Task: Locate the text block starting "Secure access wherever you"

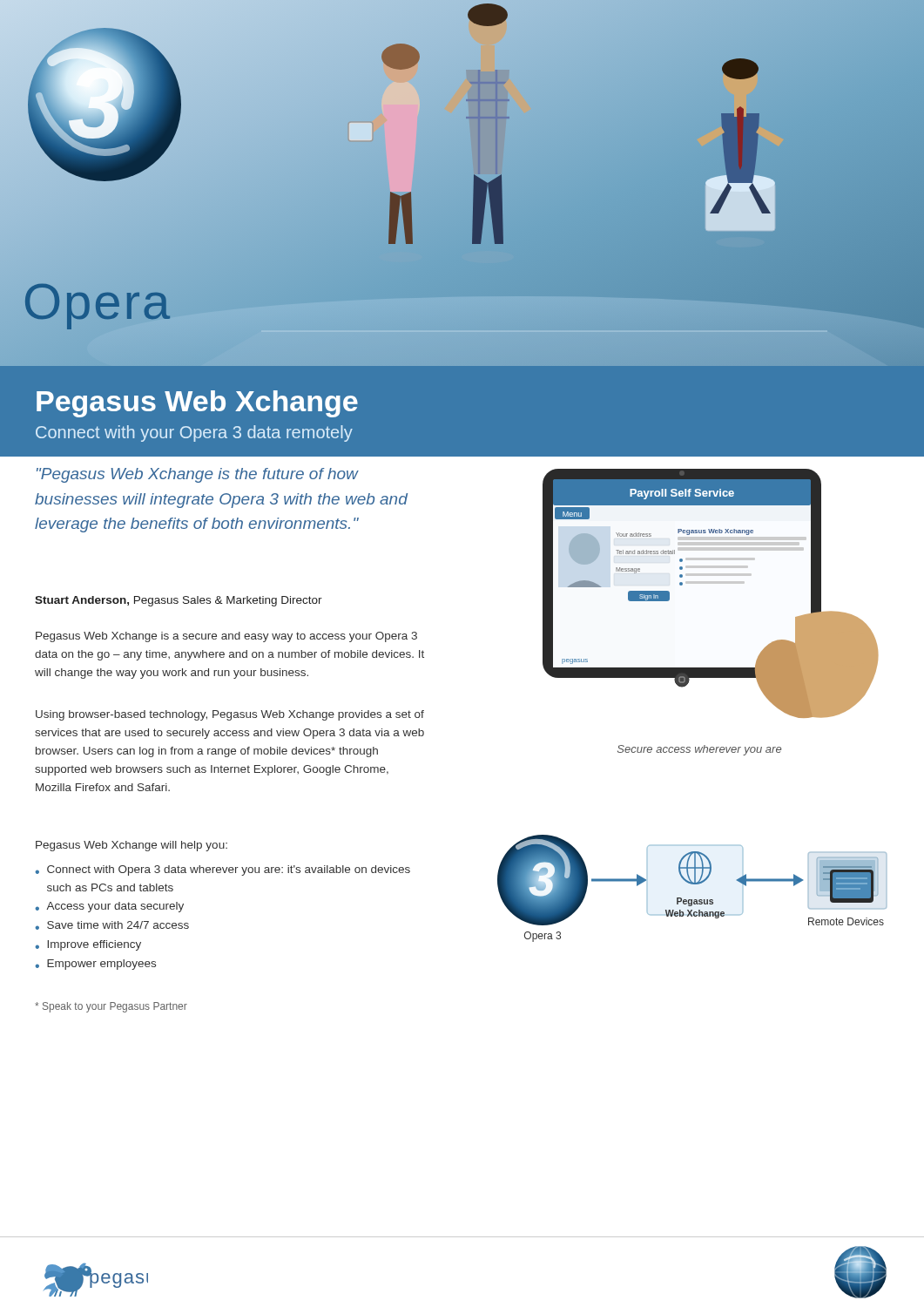Action: tap(699, 749)
